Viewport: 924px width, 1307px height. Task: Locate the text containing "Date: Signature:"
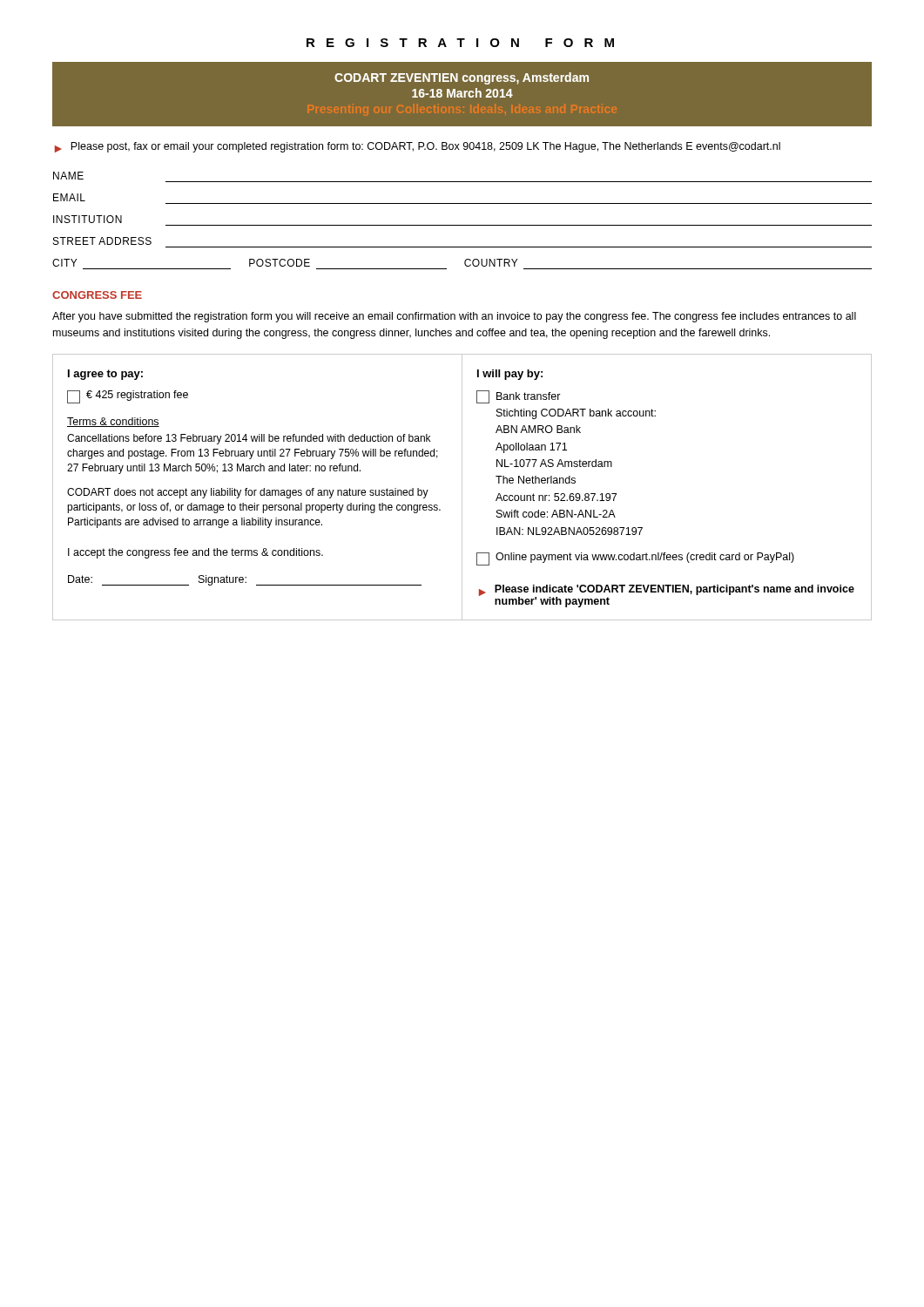[244, 578]
